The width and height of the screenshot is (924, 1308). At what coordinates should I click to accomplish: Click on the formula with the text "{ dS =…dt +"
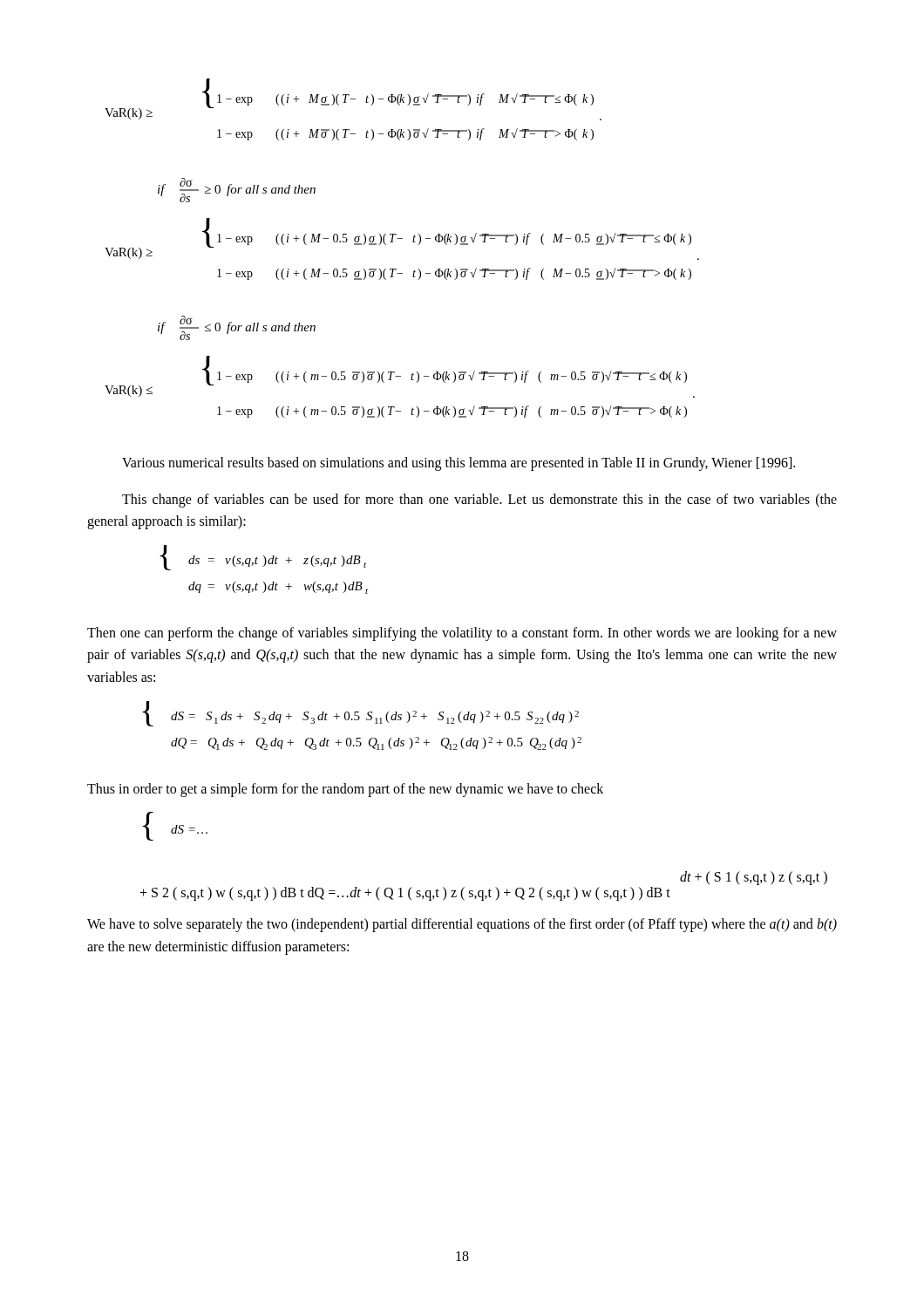[x=175, y=826]
